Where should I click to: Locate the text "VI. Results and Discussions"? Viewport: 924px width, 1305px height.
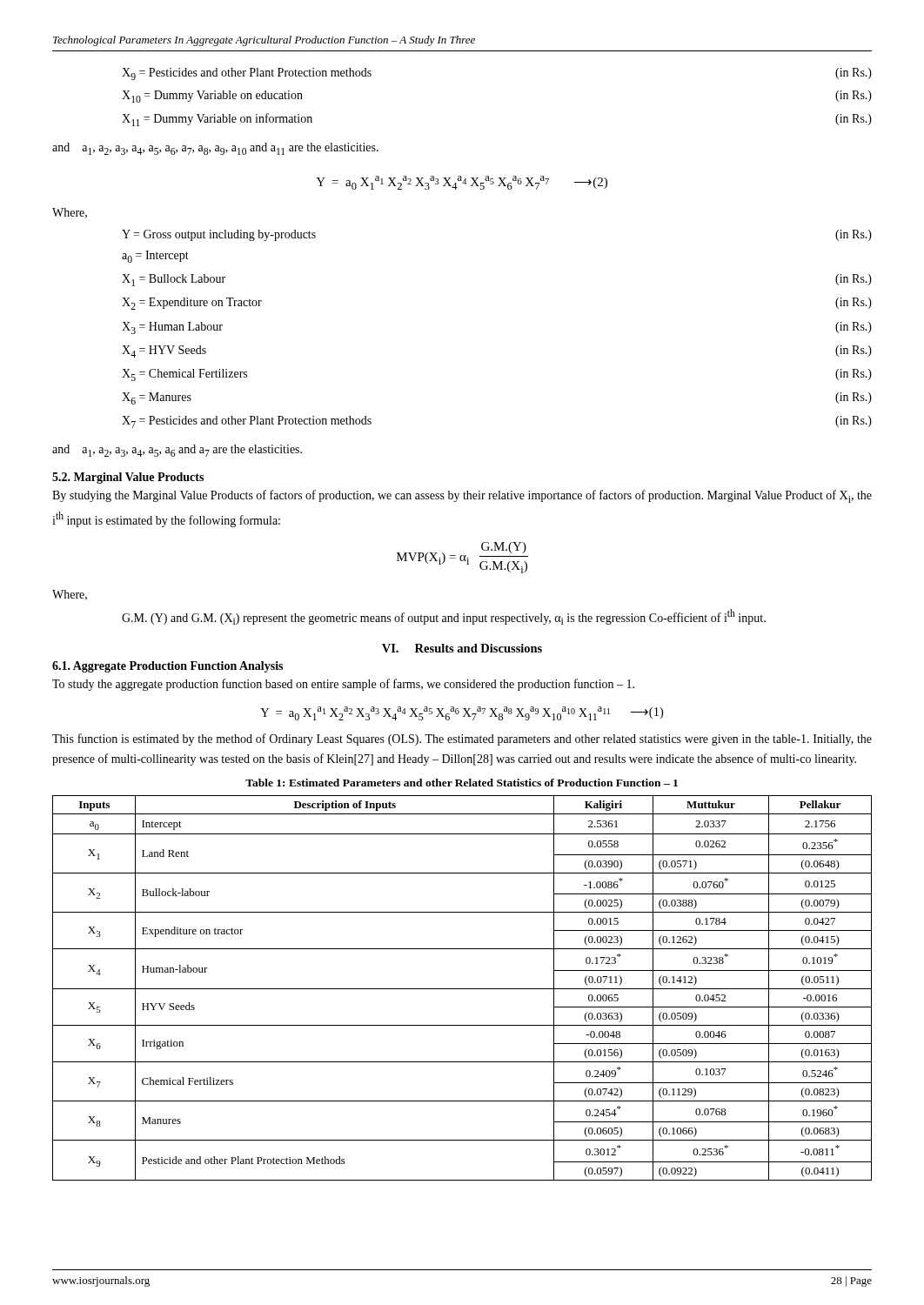(x=462, y=648)
